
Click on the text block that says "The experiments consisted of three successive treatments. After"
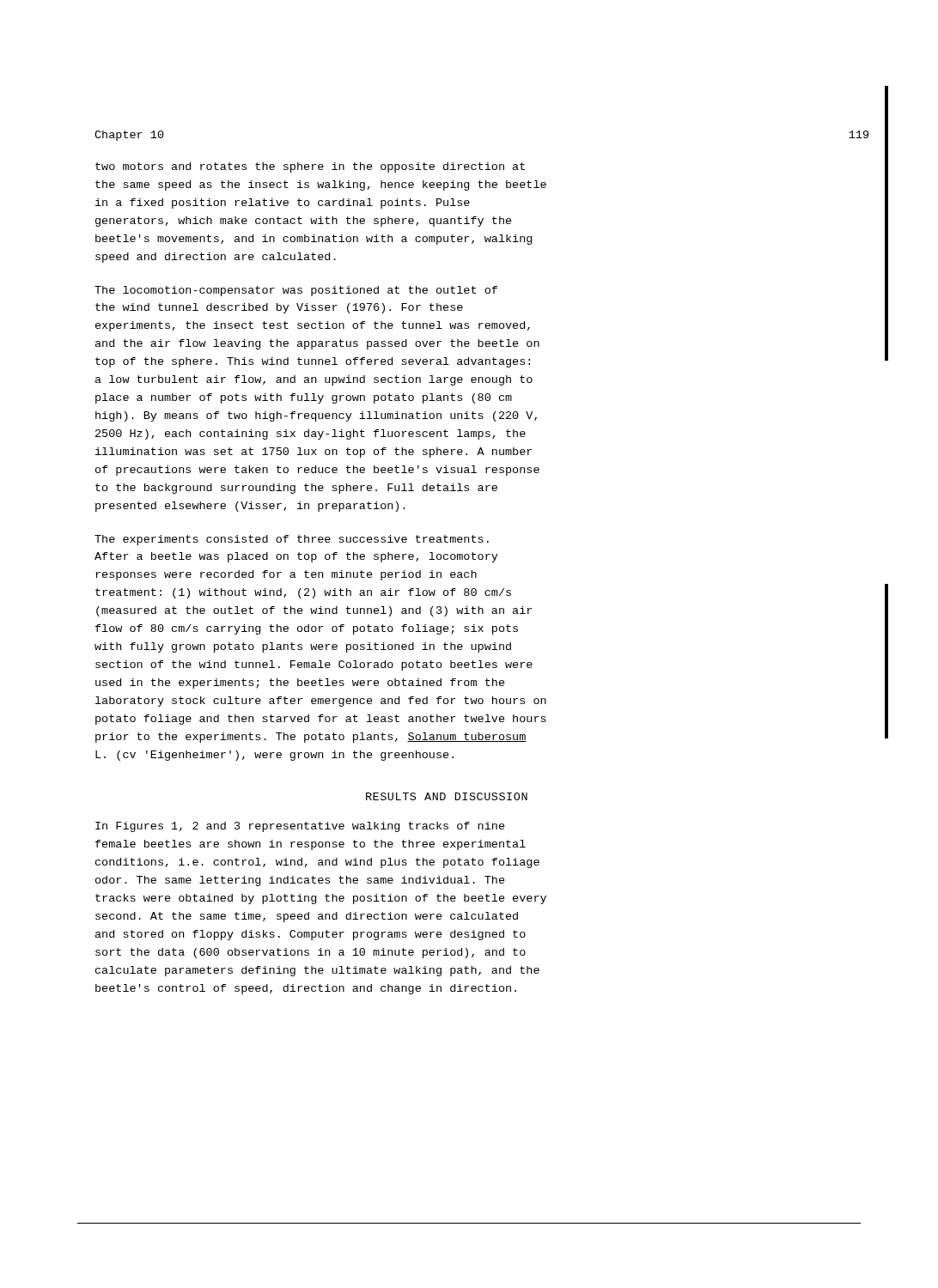[x=321, y=647]
